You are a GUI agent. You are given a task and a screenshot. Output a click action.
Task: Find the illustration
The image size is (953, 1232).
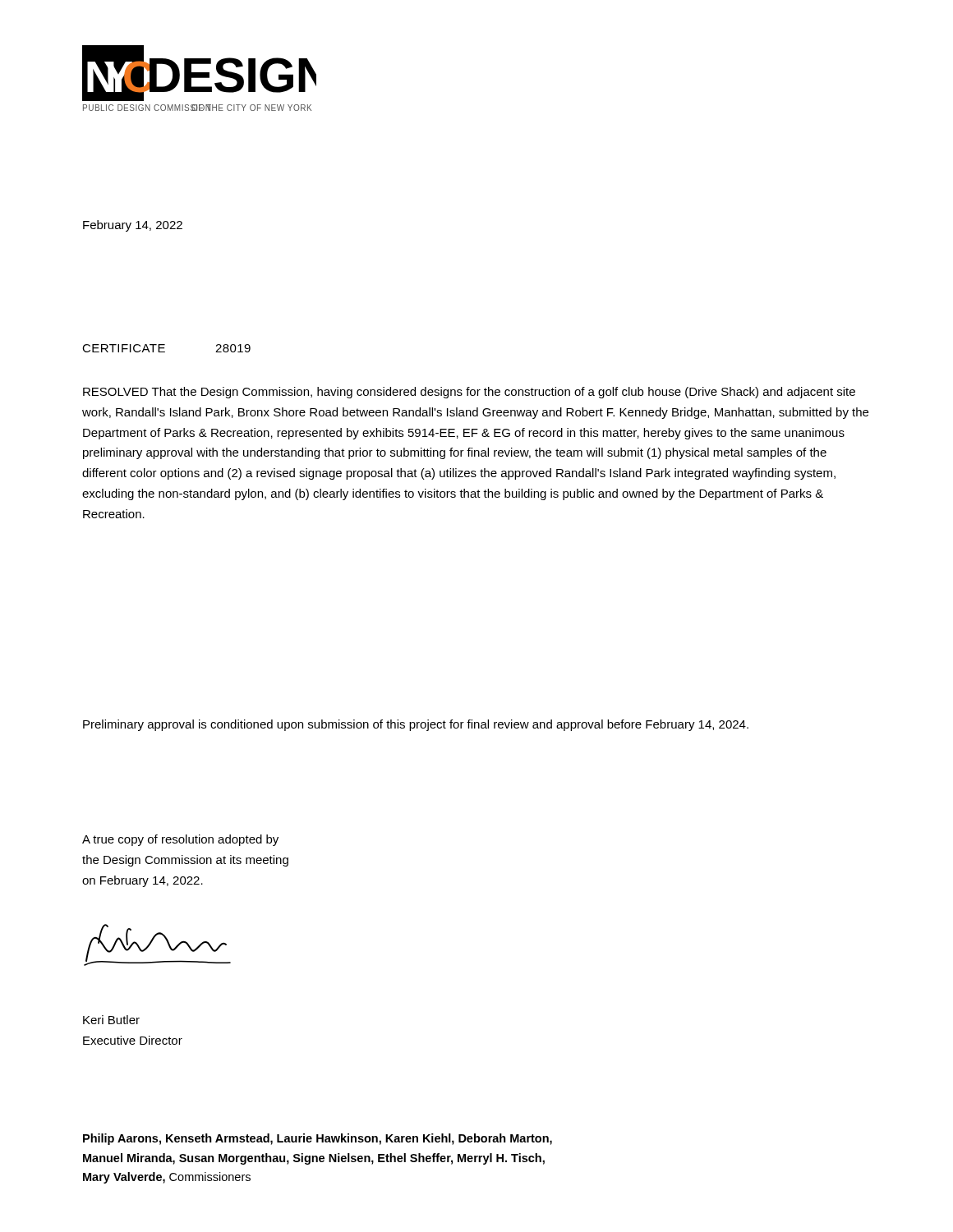(x=160, y=945)
